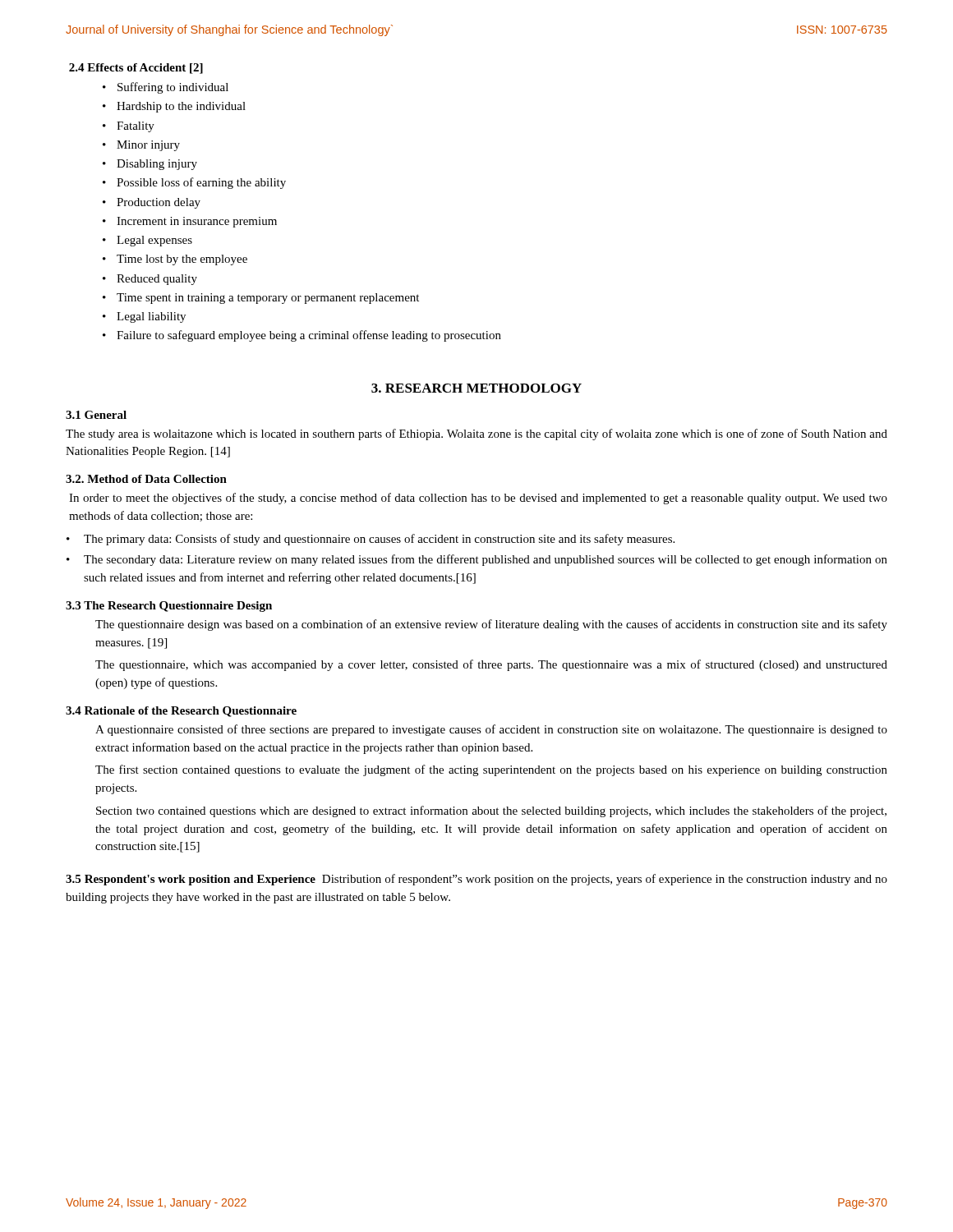Locate the block of text that opens with "In order to meet the"
This screenshot has height=1232, width=953.
[x=478, y=507]
